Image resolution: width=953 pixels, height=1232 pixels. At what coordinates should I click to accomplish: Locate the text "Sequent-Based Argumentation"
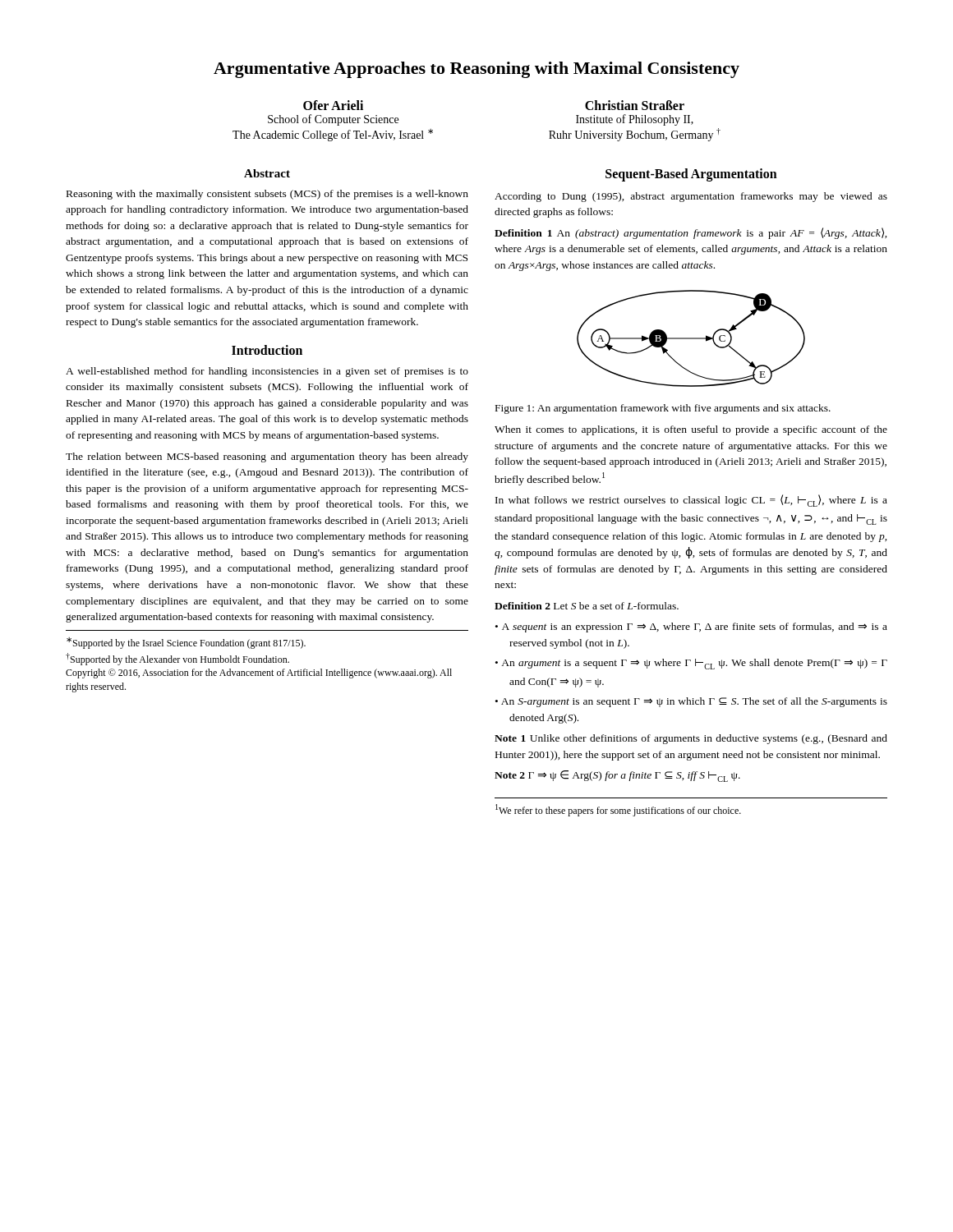[691, 173]
